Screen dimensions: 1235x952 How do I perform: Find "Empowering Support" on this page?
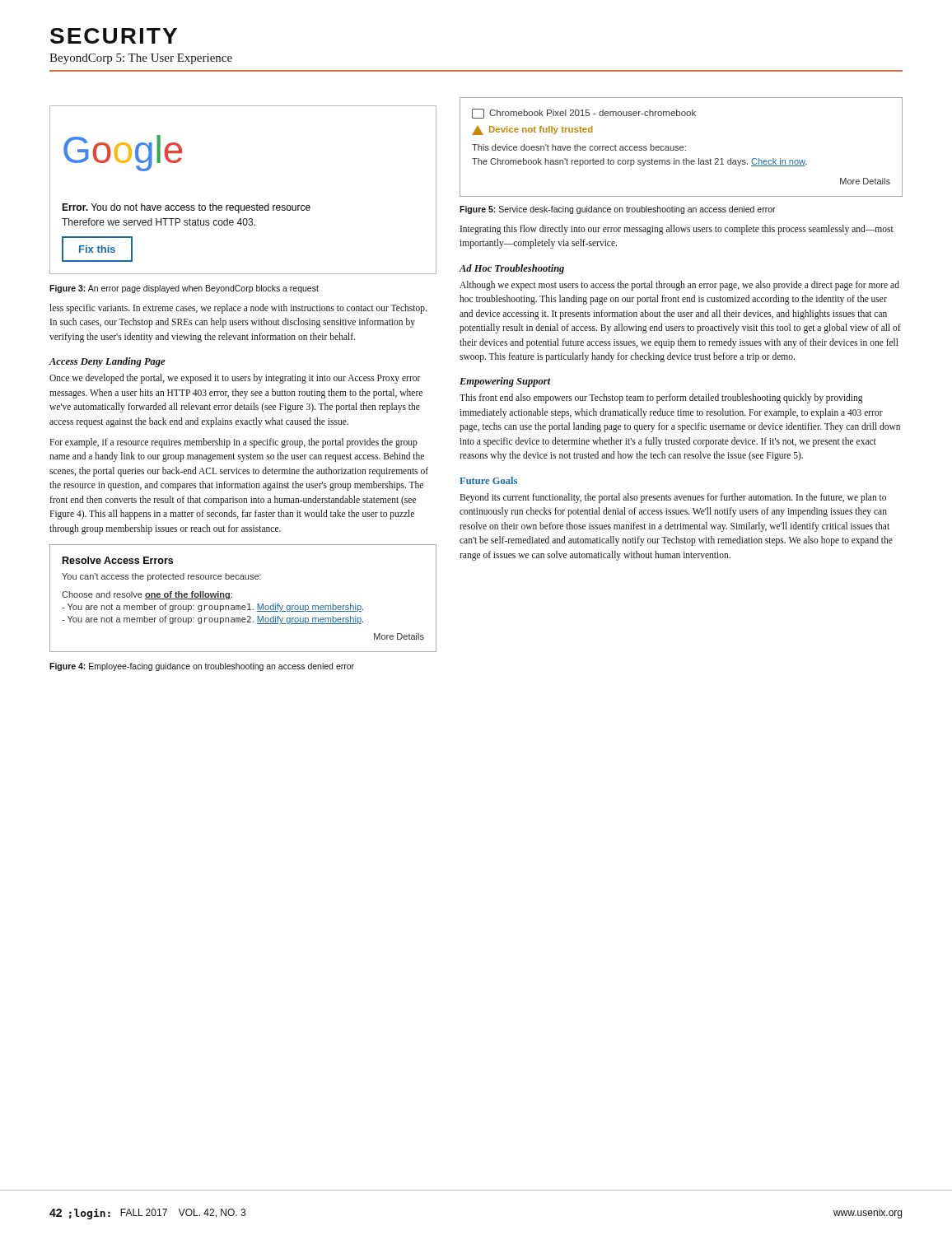505,382
